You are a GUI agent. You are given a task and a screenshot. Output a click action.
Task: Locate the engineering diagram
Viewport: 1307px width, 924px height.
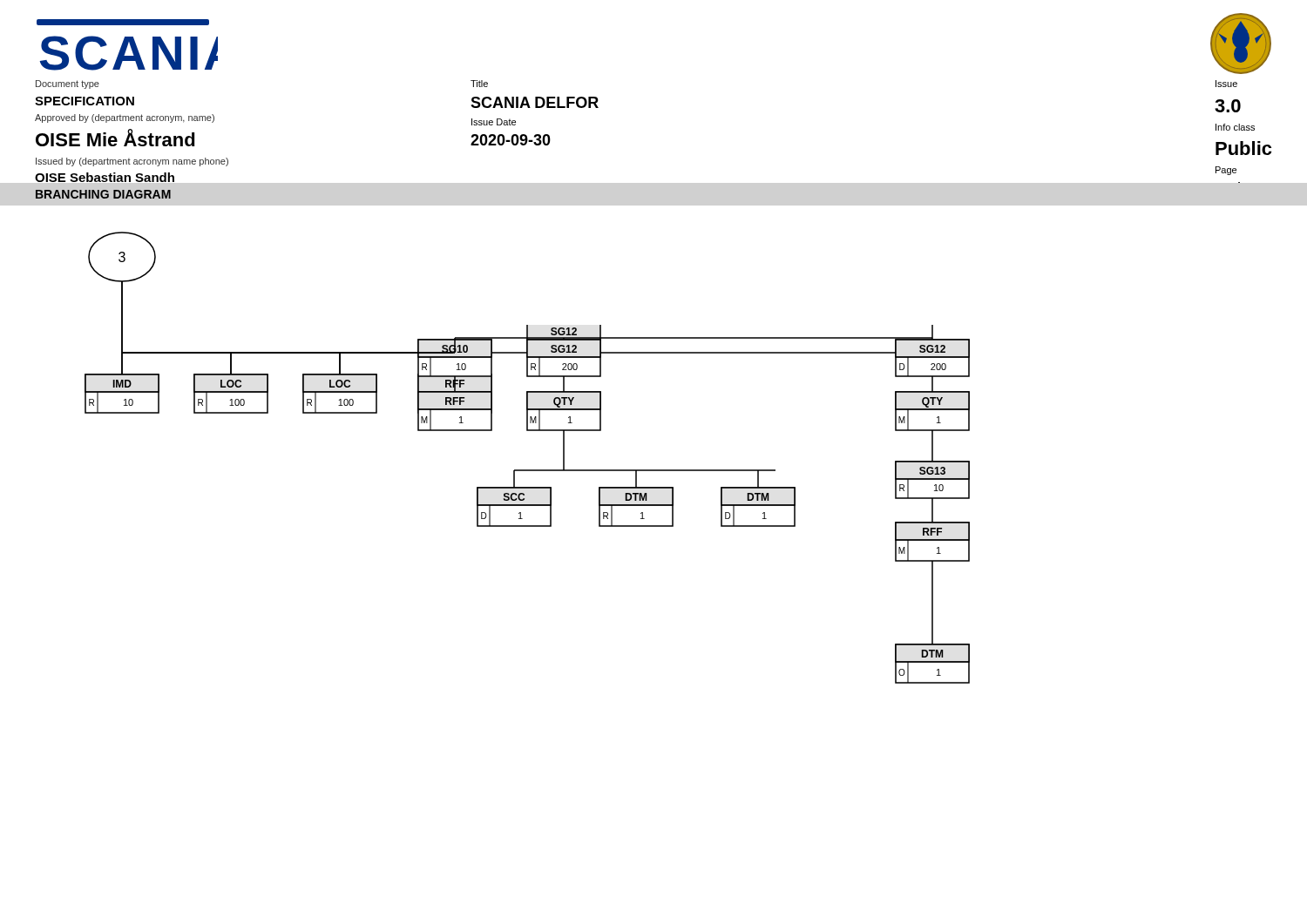[x=654, y=553]
